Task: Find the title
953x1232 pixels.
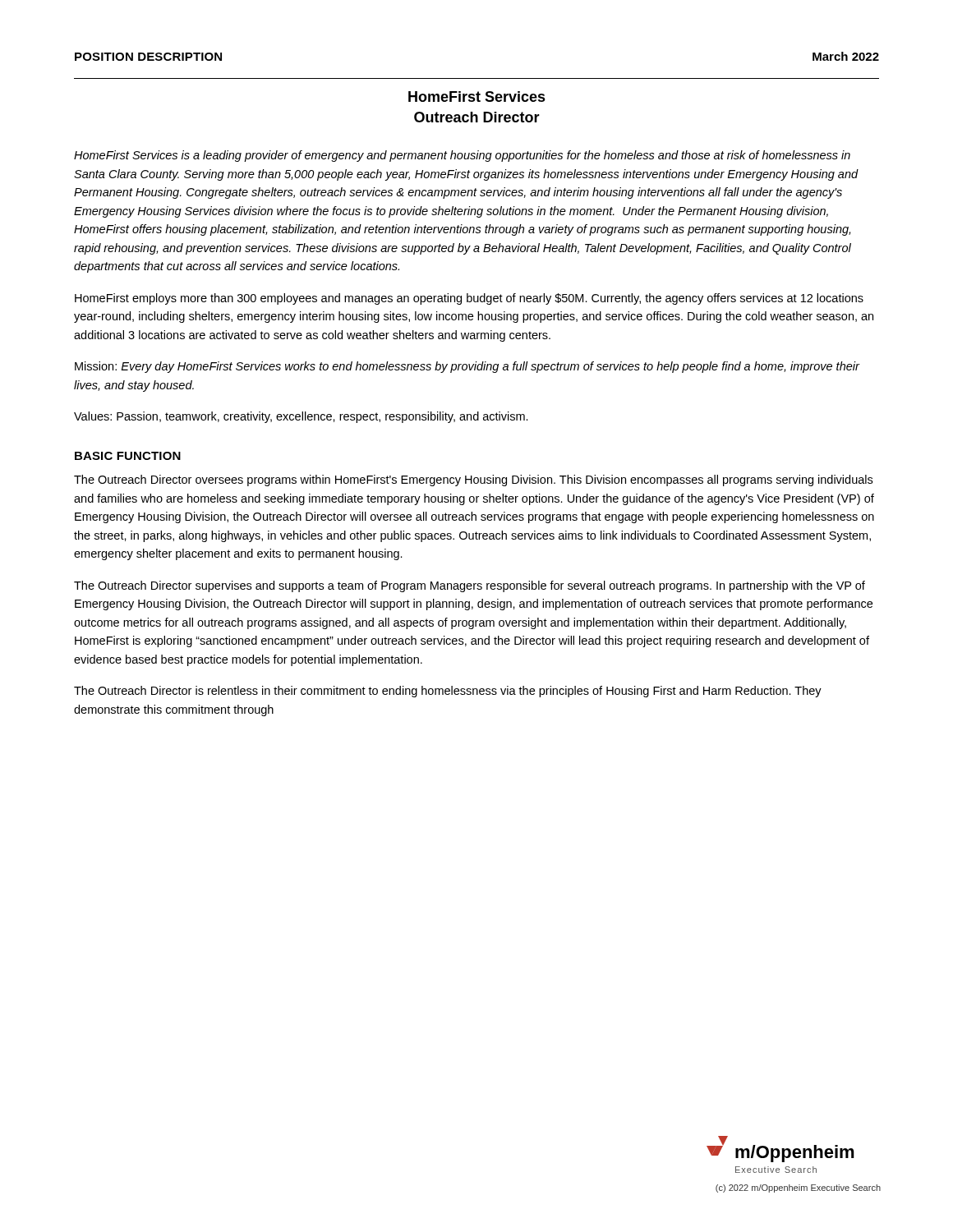Action: coord(476,108)
